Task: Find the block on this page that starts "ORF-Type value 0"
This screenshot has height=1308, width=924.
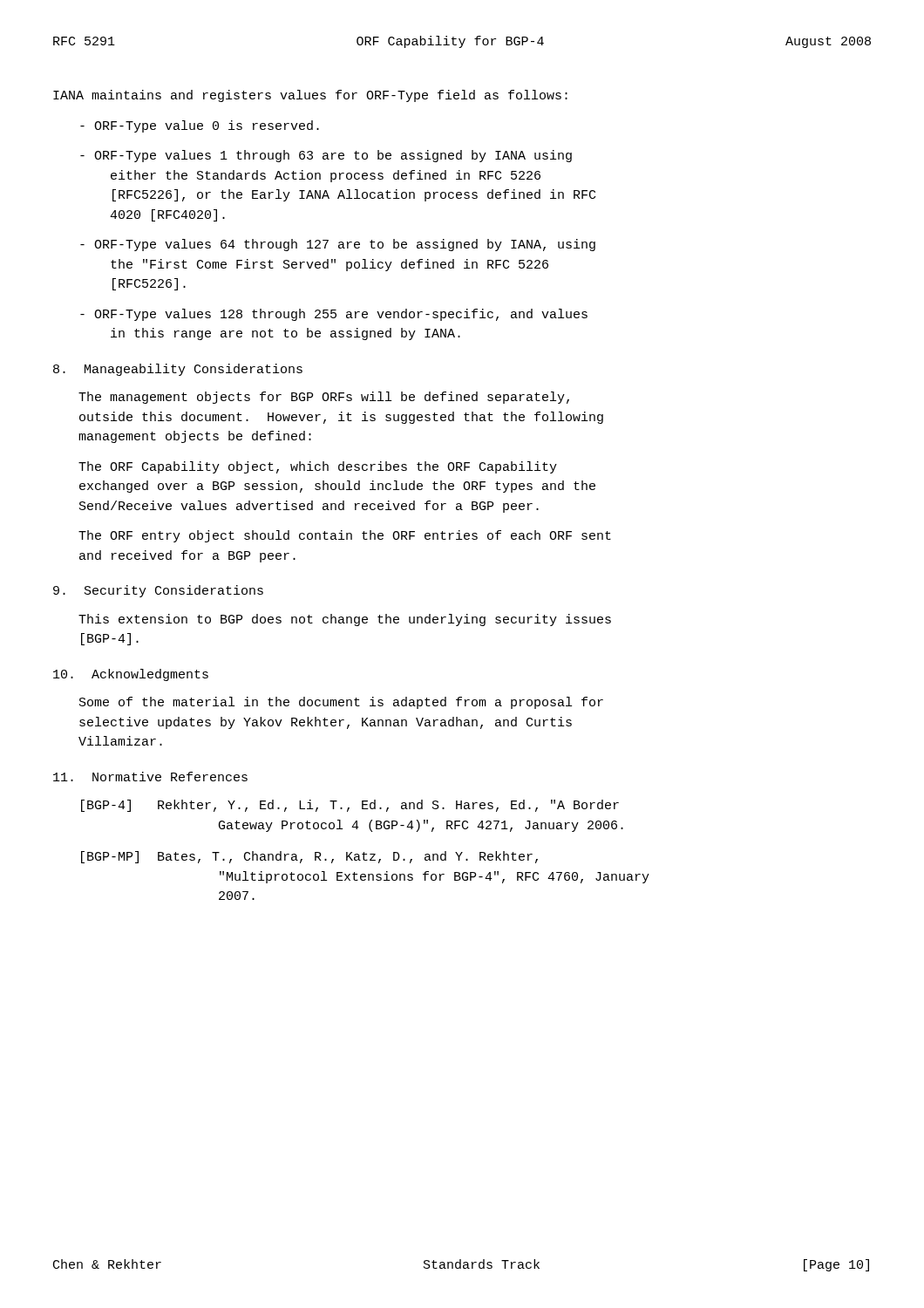Action: point(200,126)
